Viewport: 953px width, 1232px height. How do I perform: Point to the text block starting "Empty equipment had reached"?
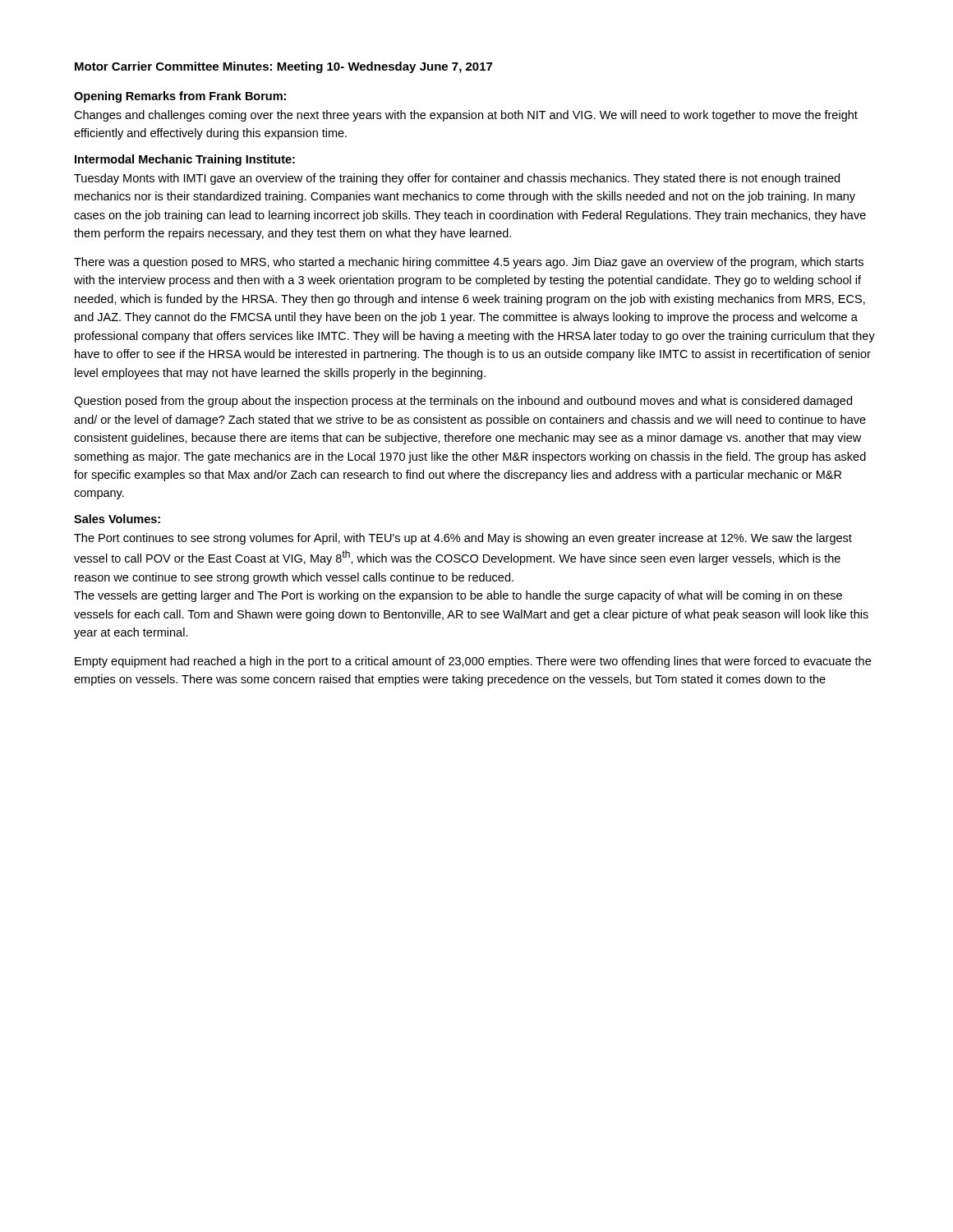[473, 670]
